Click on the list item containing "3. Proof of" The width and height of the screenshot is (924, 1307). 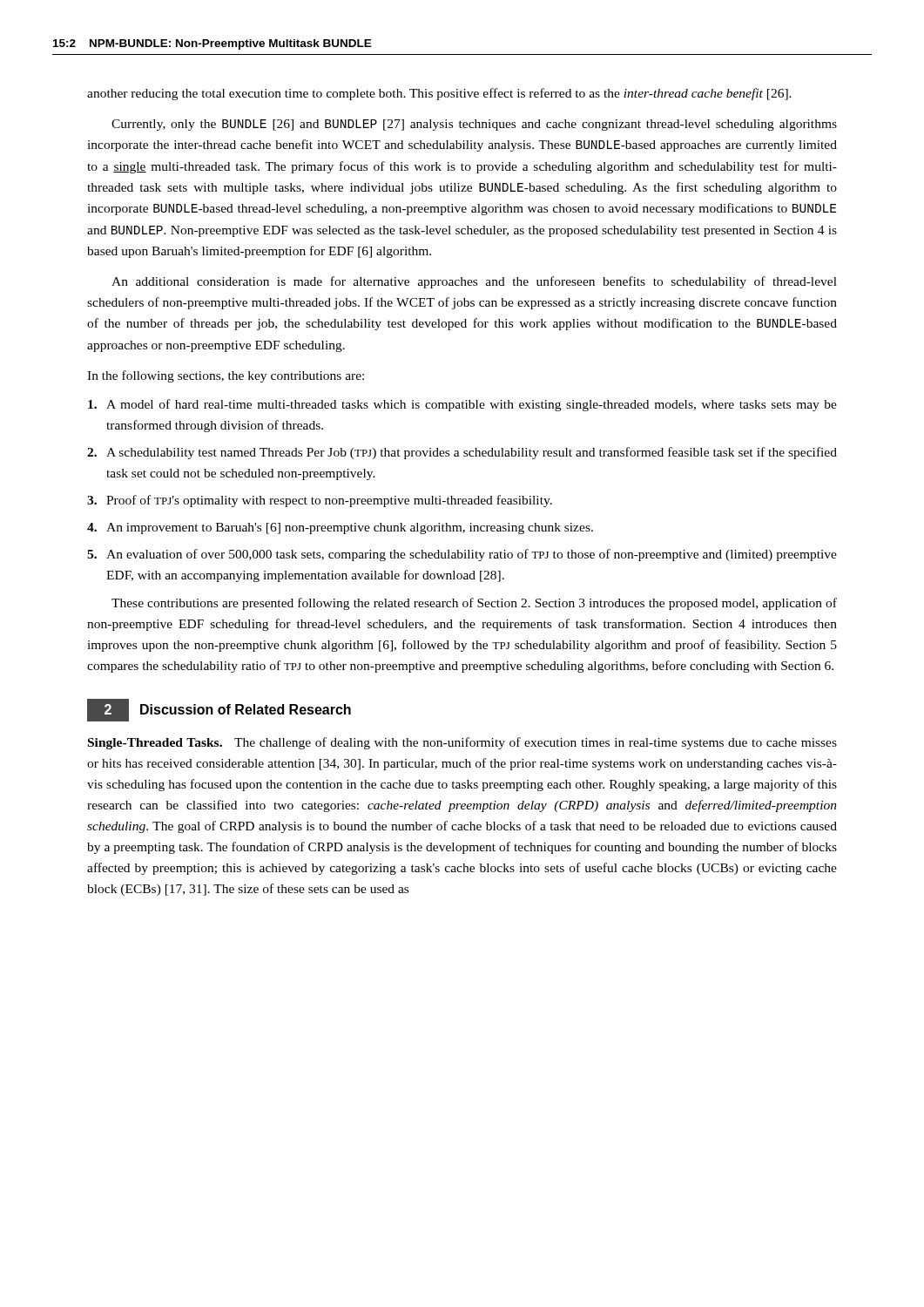[x=462, y=500]
